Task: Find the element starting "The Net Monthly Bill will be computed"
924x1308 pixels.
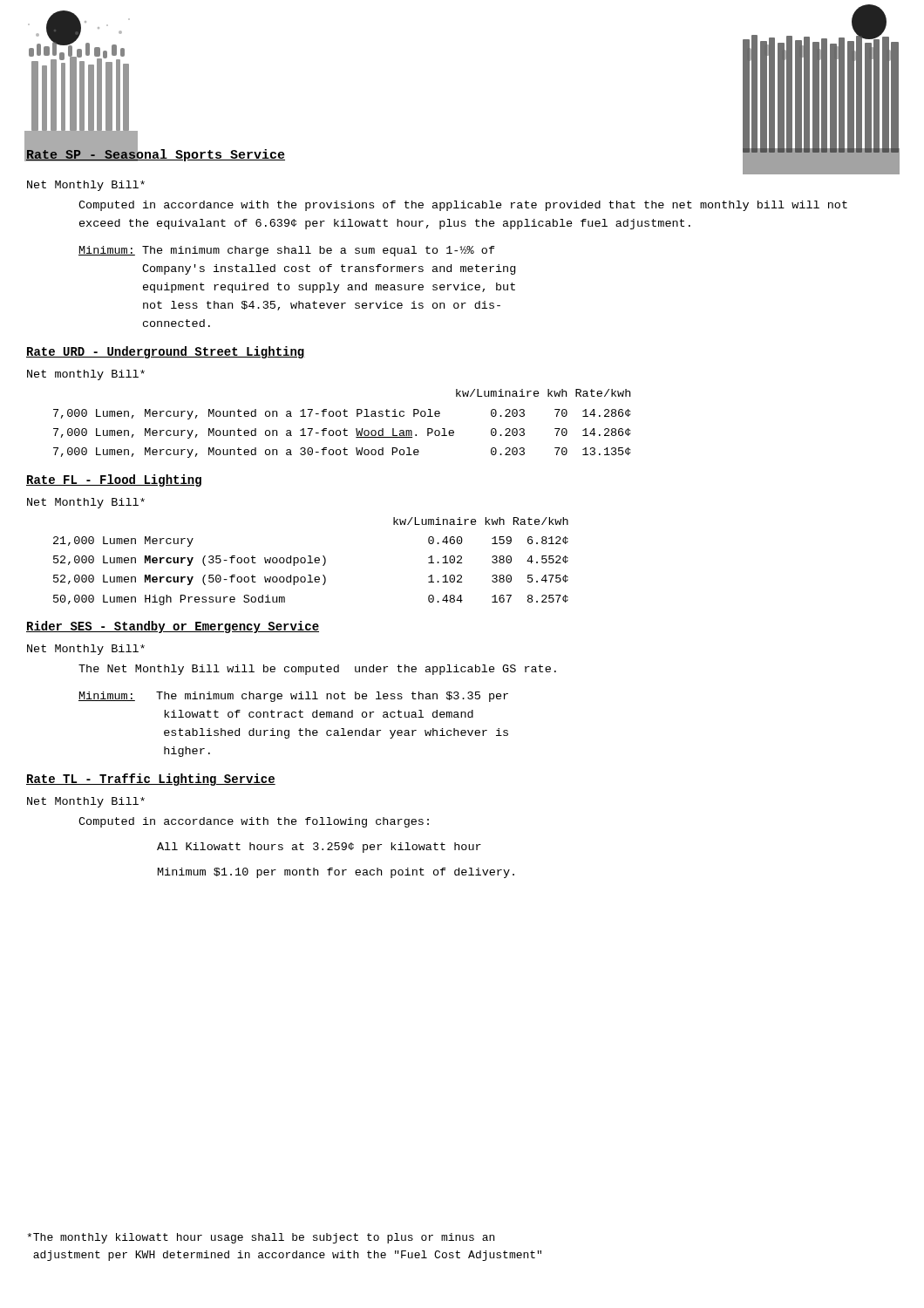Action: [x=319, y=669]
